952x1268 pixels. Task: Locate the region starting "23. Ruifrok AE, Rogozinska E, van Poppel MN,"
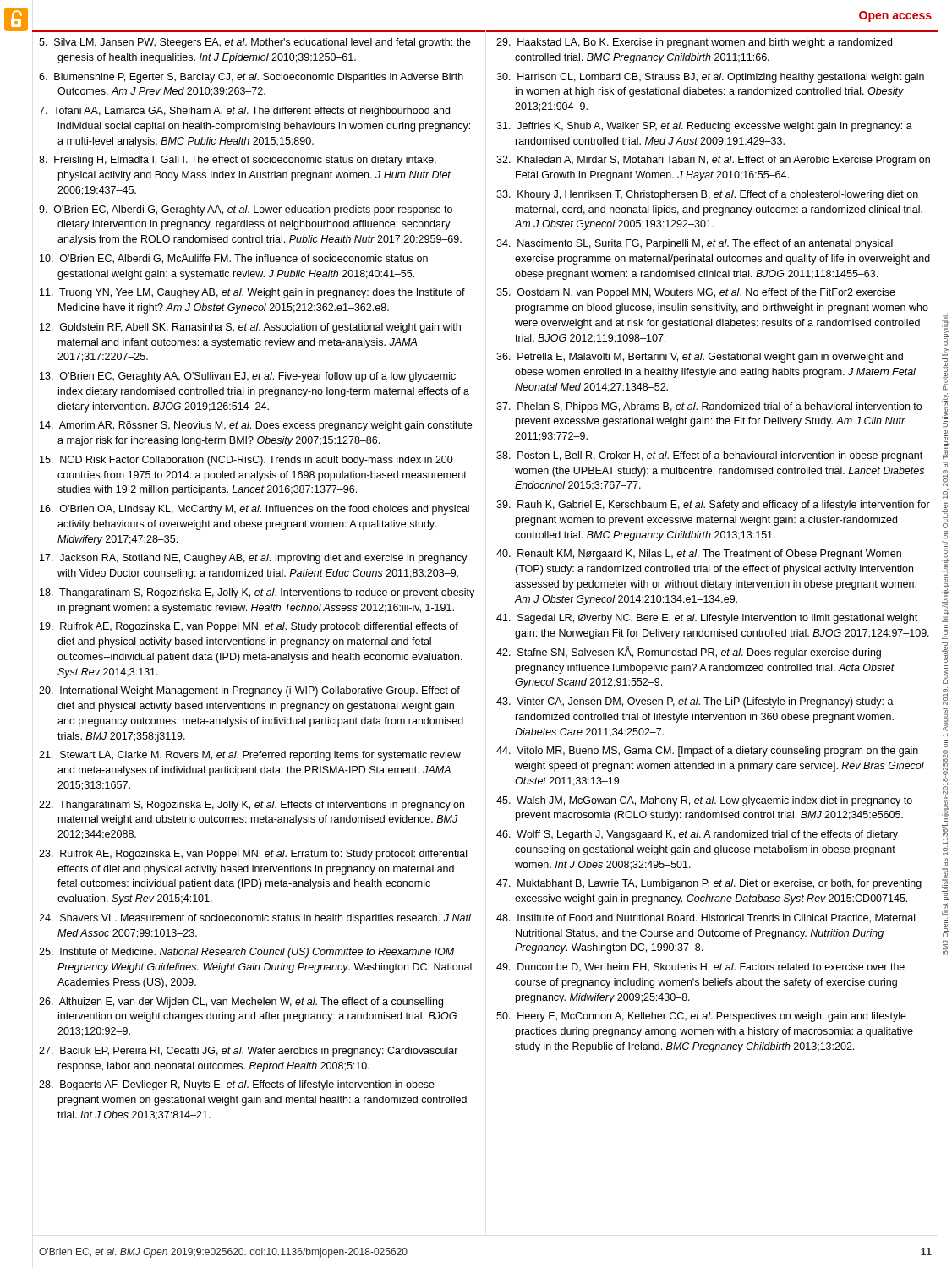[x=253, y=876]
